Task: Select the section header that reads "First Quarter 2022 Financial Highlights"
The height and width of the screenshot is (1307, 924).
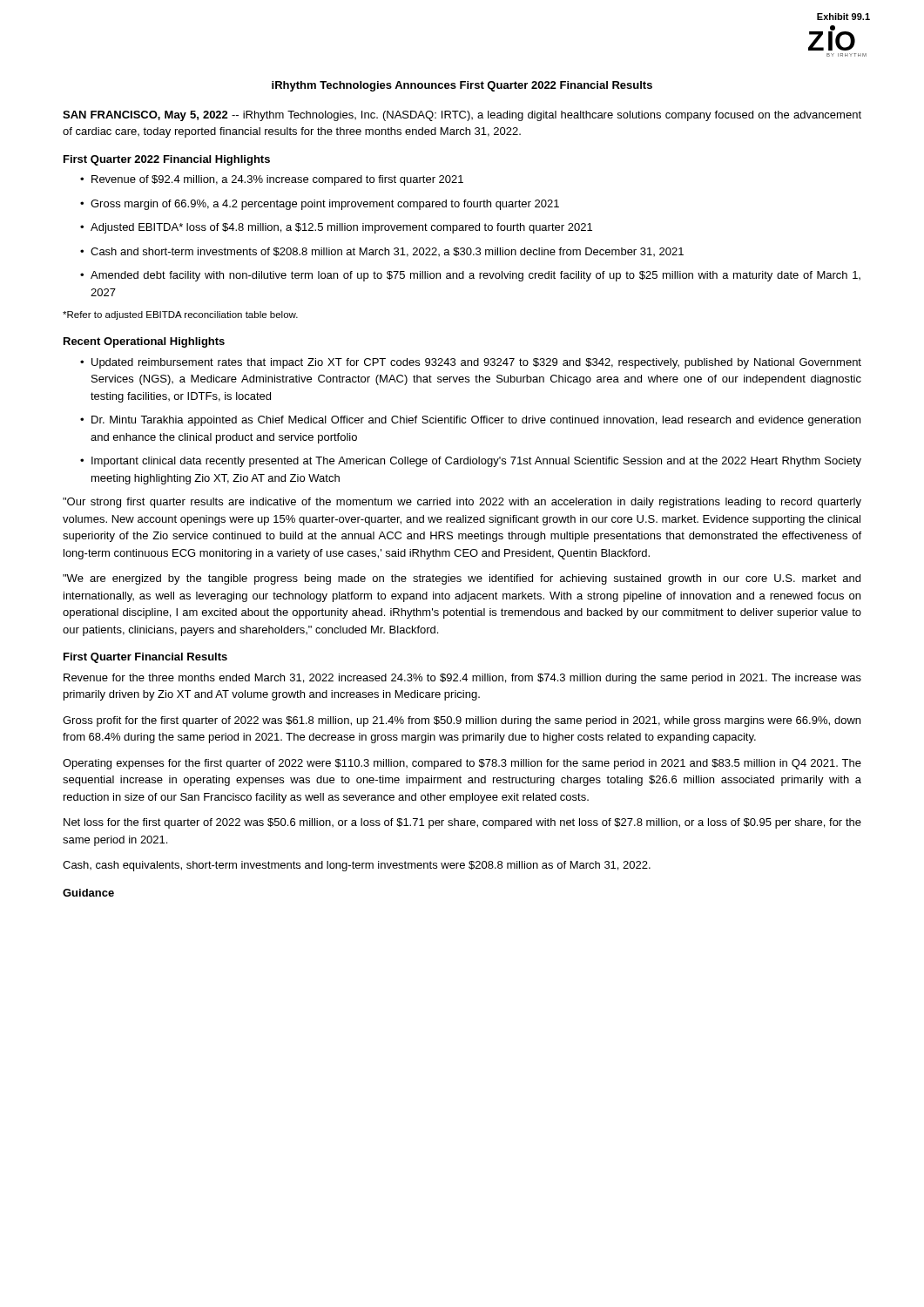Action: 167,159
